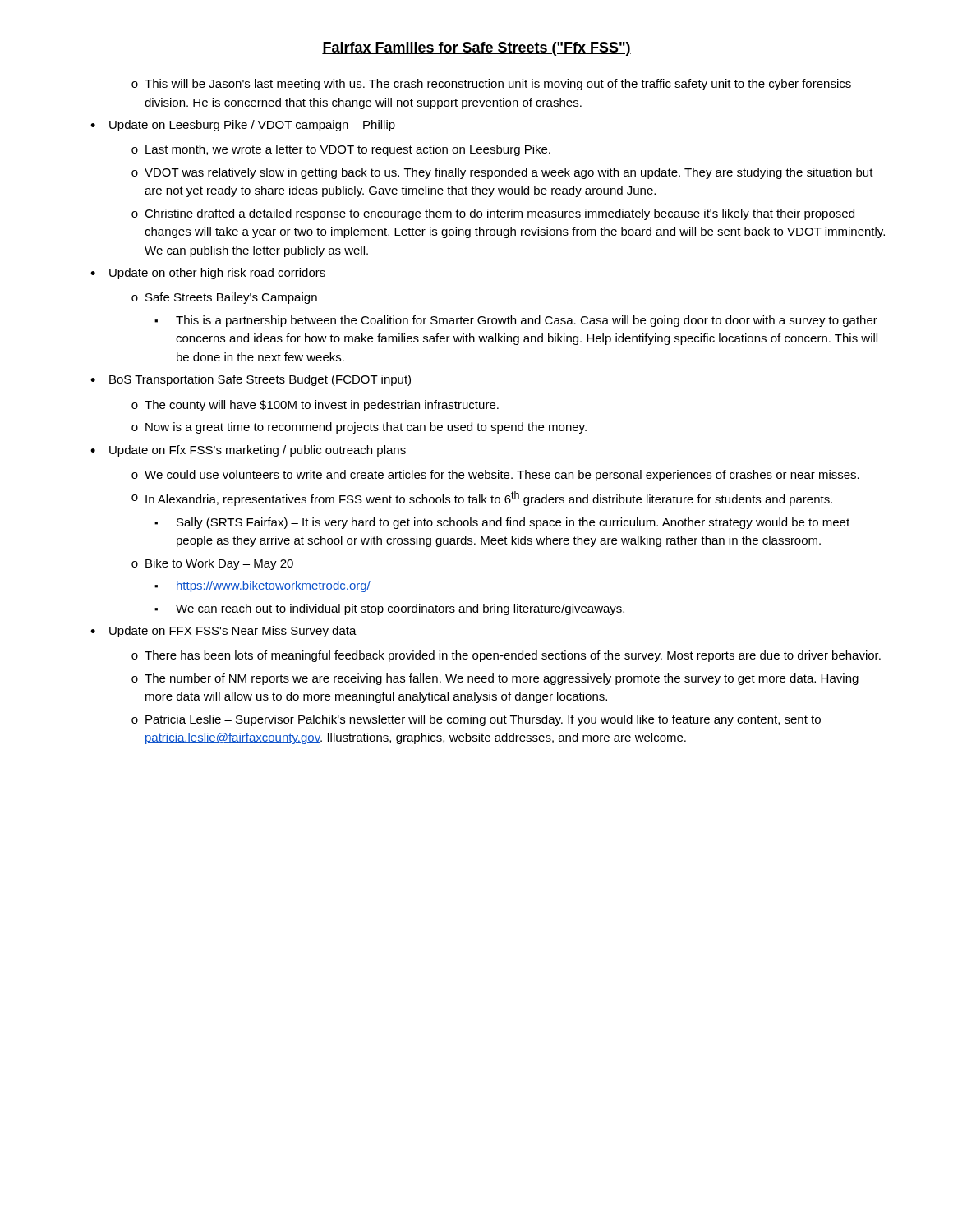Navigate to the text block starting "o In Alexandria, representatives from FSS"
Screen dimensions: 1232x953
click(501, 499)
